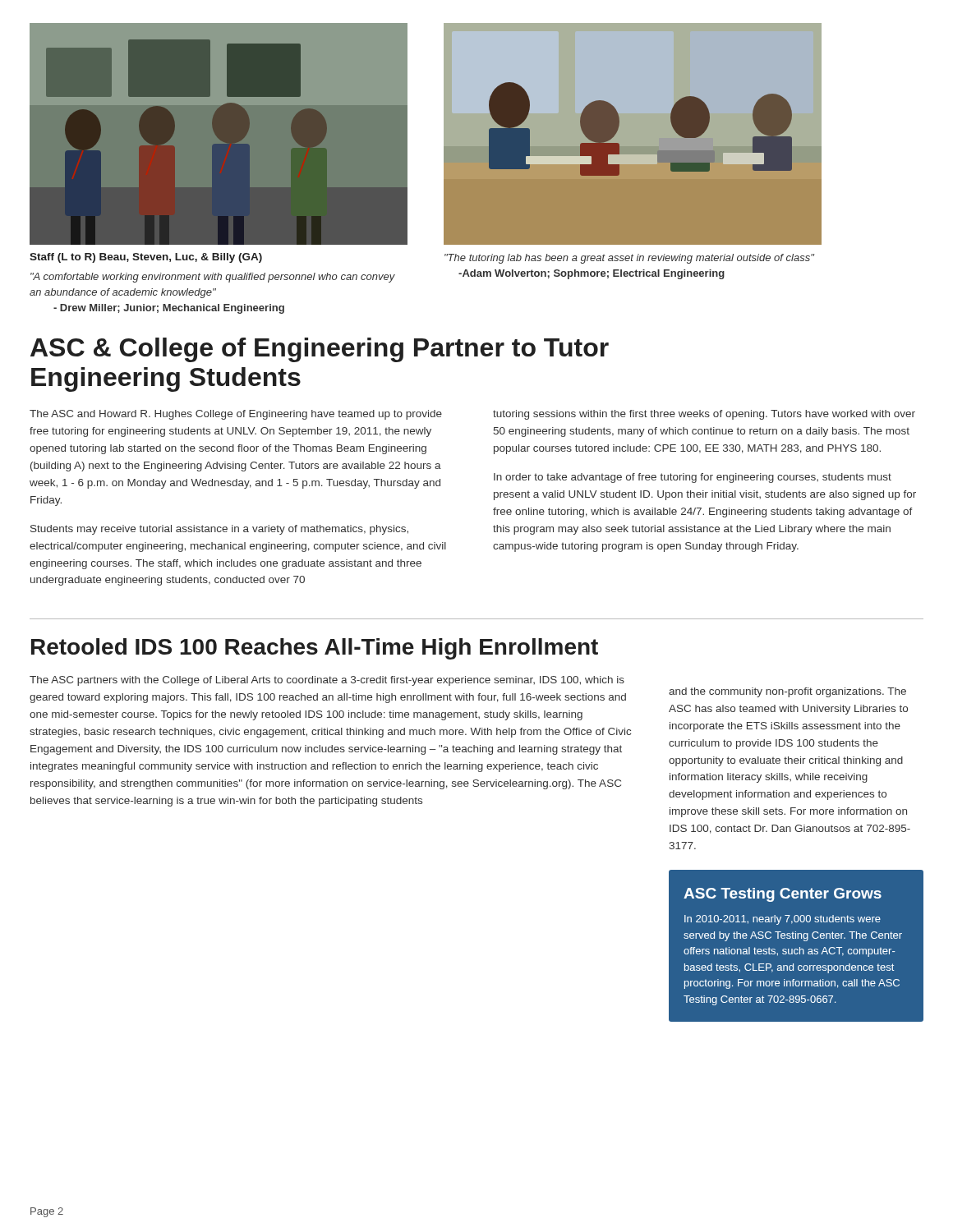Where is the passage that starts "and the community non-profit organizations. The ASC has"?
Viewport: 953px width, 1232px height.
[x=796, y=769]
